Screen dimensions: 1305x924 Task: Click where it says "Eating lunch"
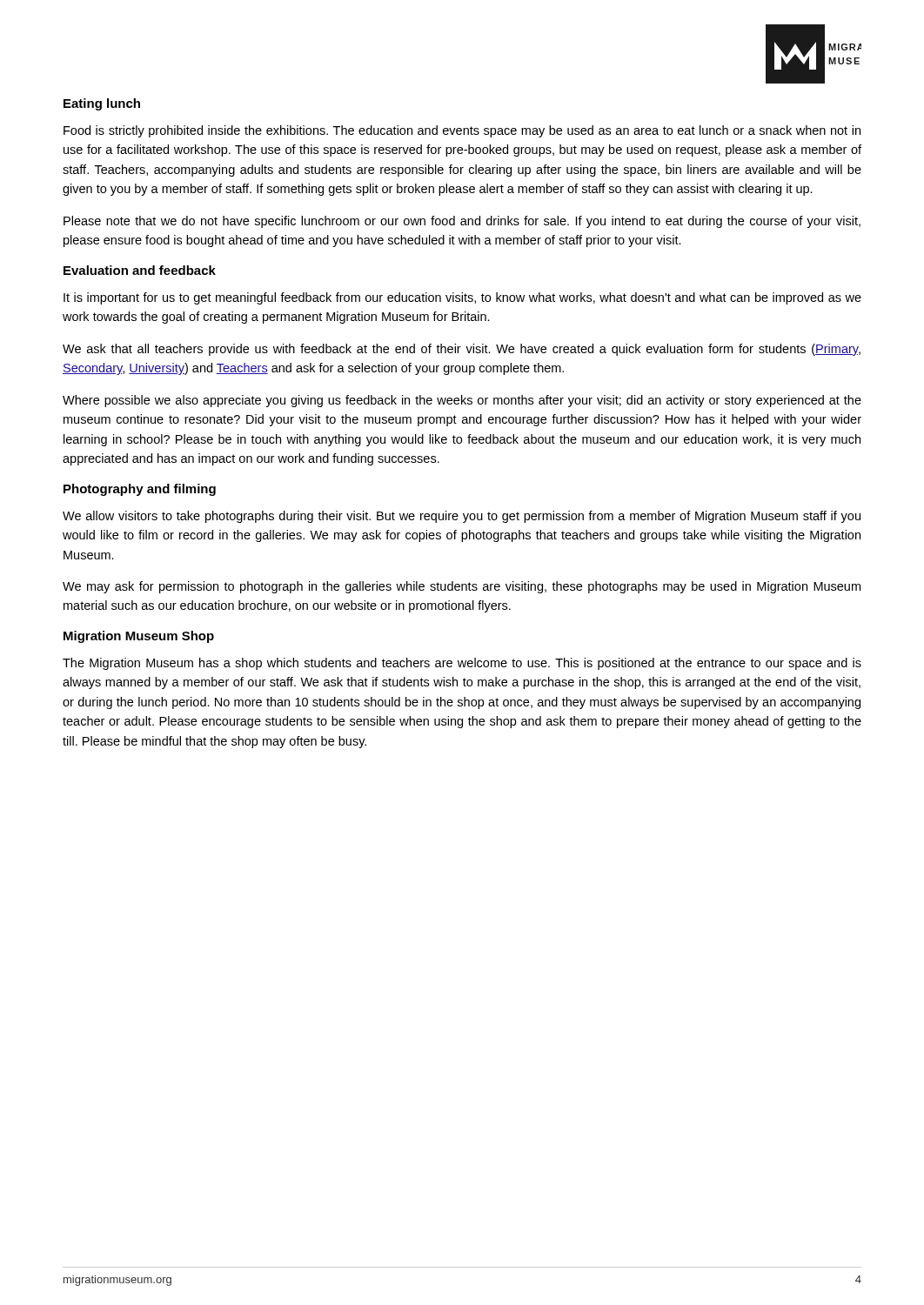tap(102, 103)
